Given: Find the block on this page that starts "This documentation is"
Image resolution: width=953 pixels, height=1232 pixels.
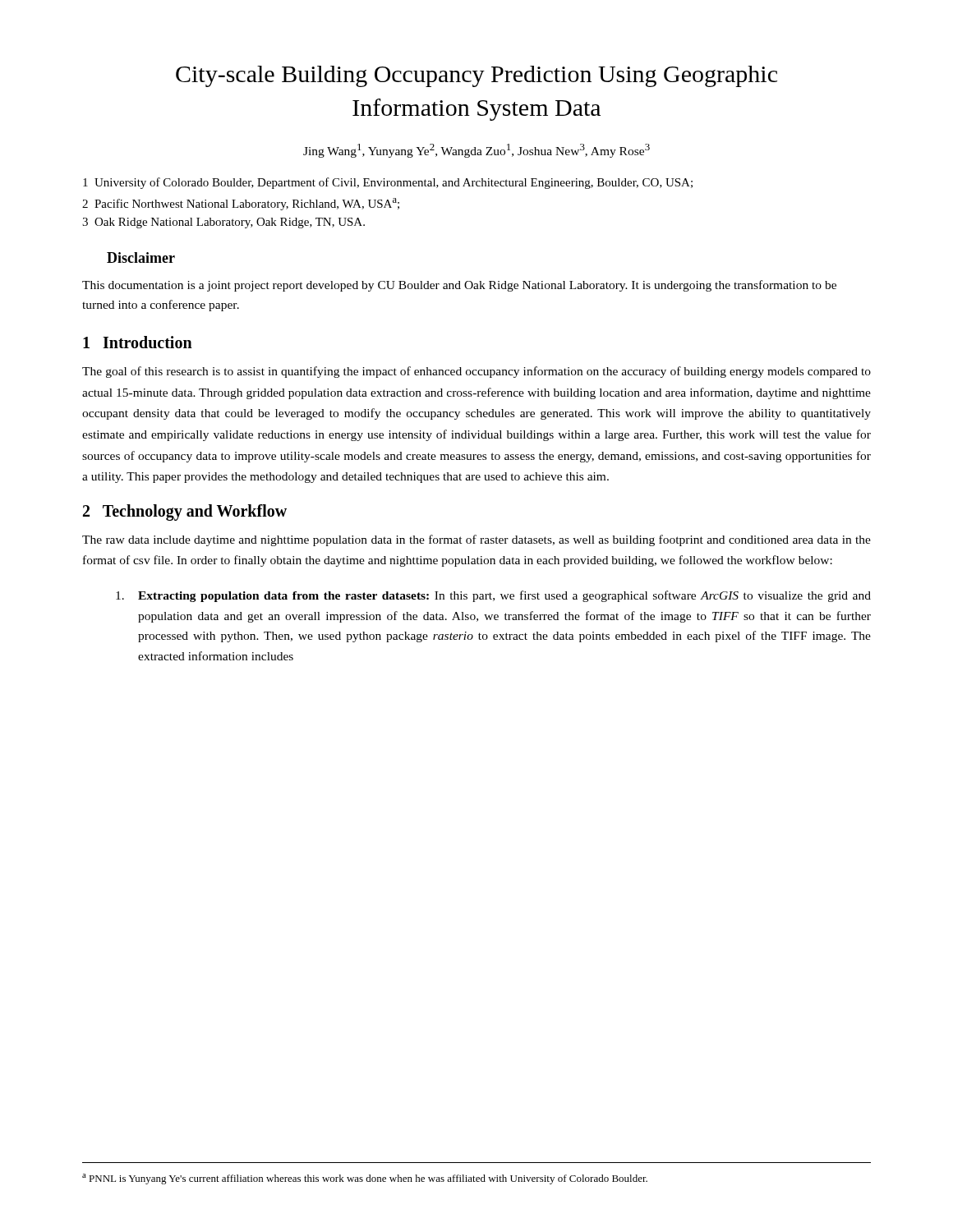Looking at the screenshot, I should (459, 295).
